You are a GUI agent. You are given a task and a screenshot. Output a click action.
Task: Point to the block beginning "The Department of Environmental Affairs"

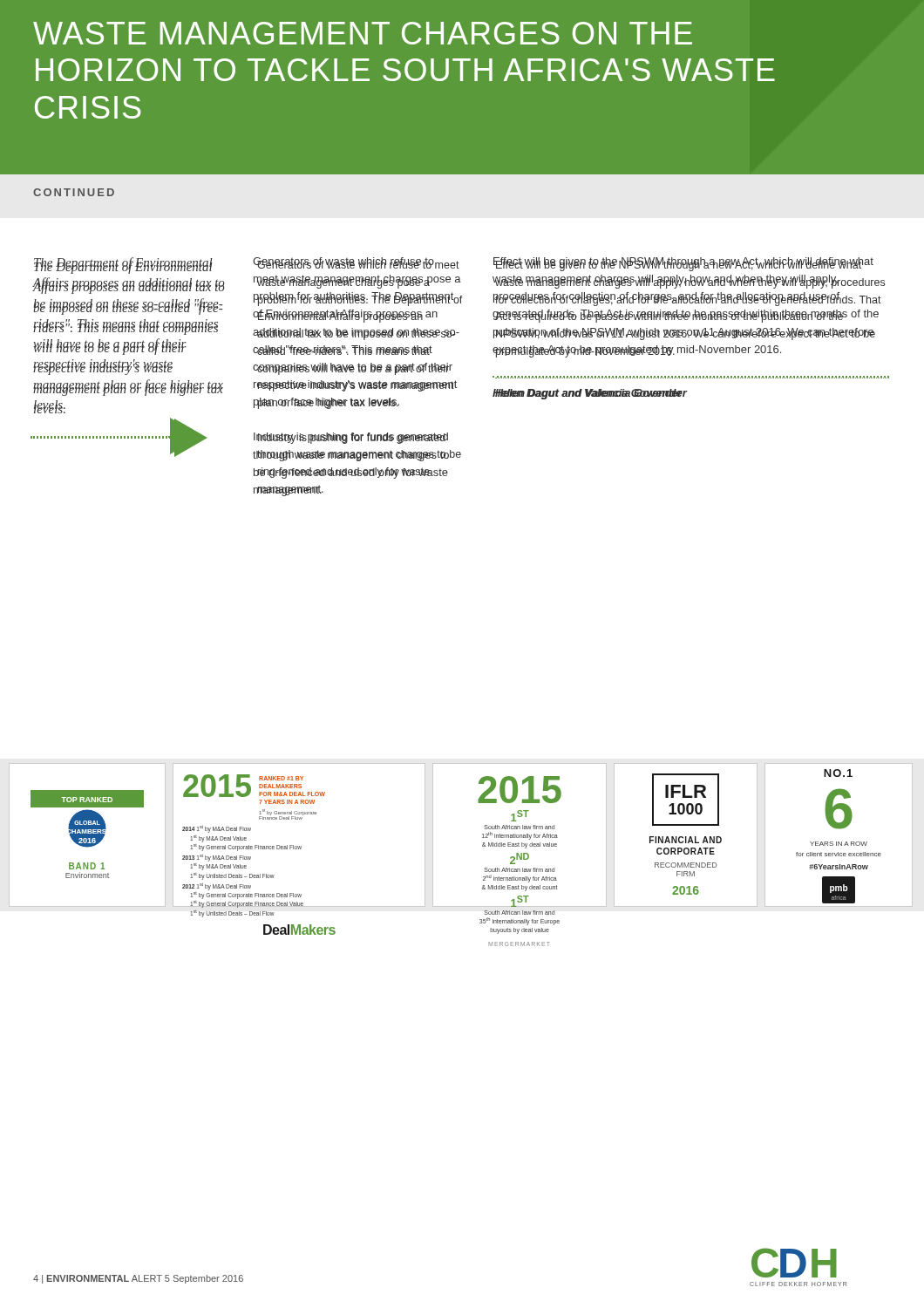129,338
